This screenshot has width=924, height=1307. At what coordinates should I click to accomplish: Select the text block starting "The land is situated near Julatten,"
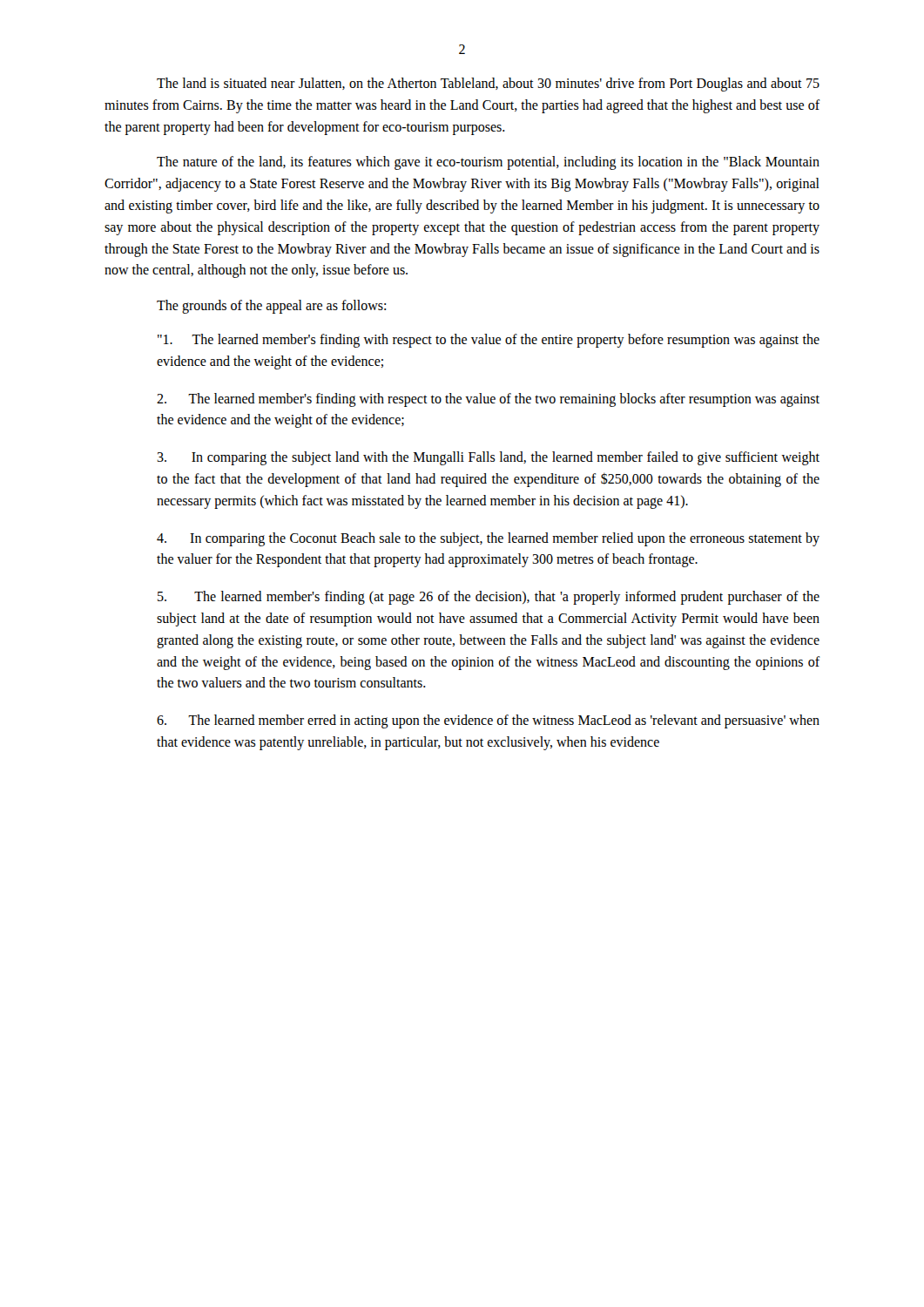click(x=462, y=105)
